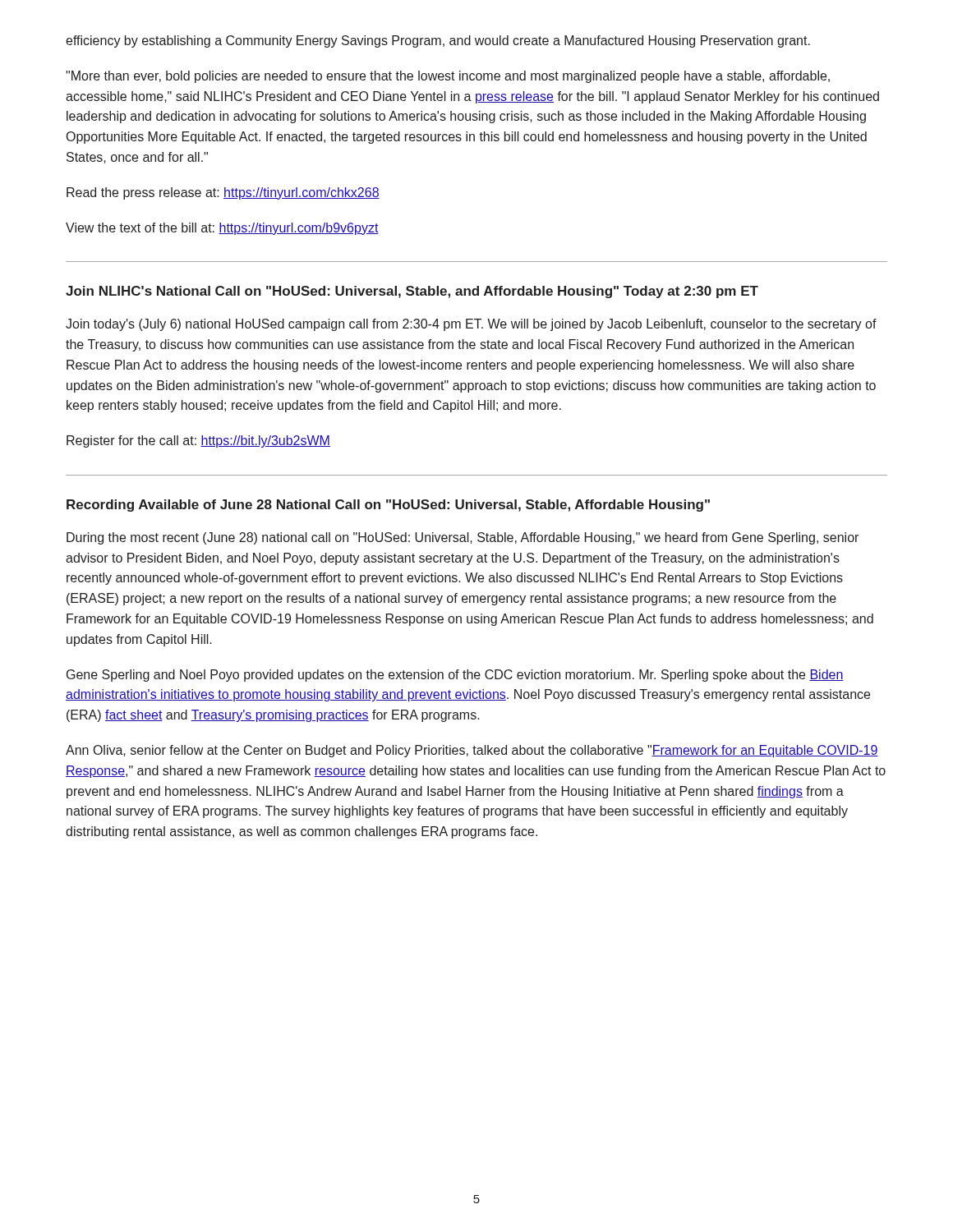Click on the section header that reads "Recording Available of June 28"

(x=388, y=505)
